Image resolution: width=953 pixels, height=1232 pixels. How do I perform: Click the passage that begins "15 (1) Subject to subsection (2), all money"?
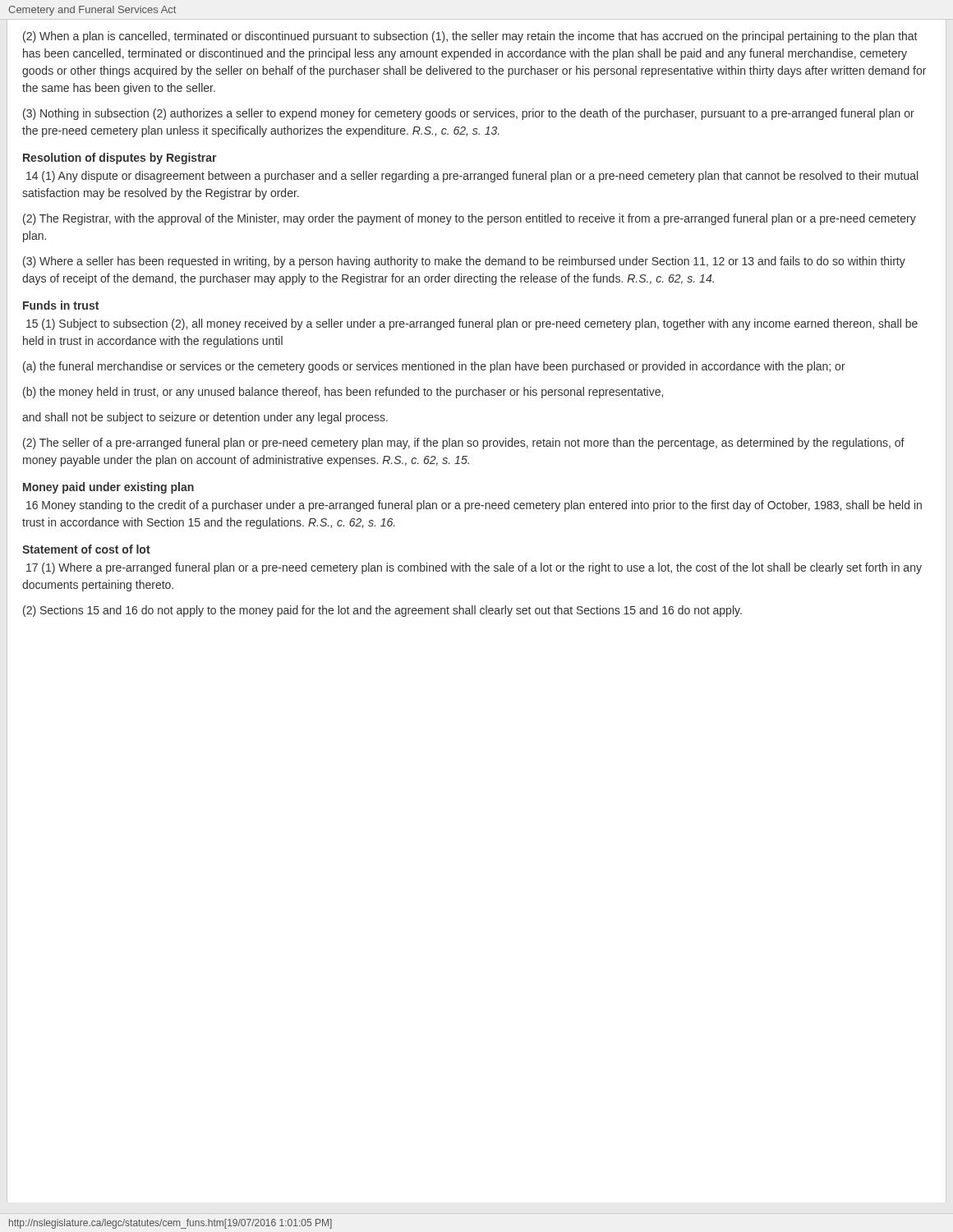point(470,332)
